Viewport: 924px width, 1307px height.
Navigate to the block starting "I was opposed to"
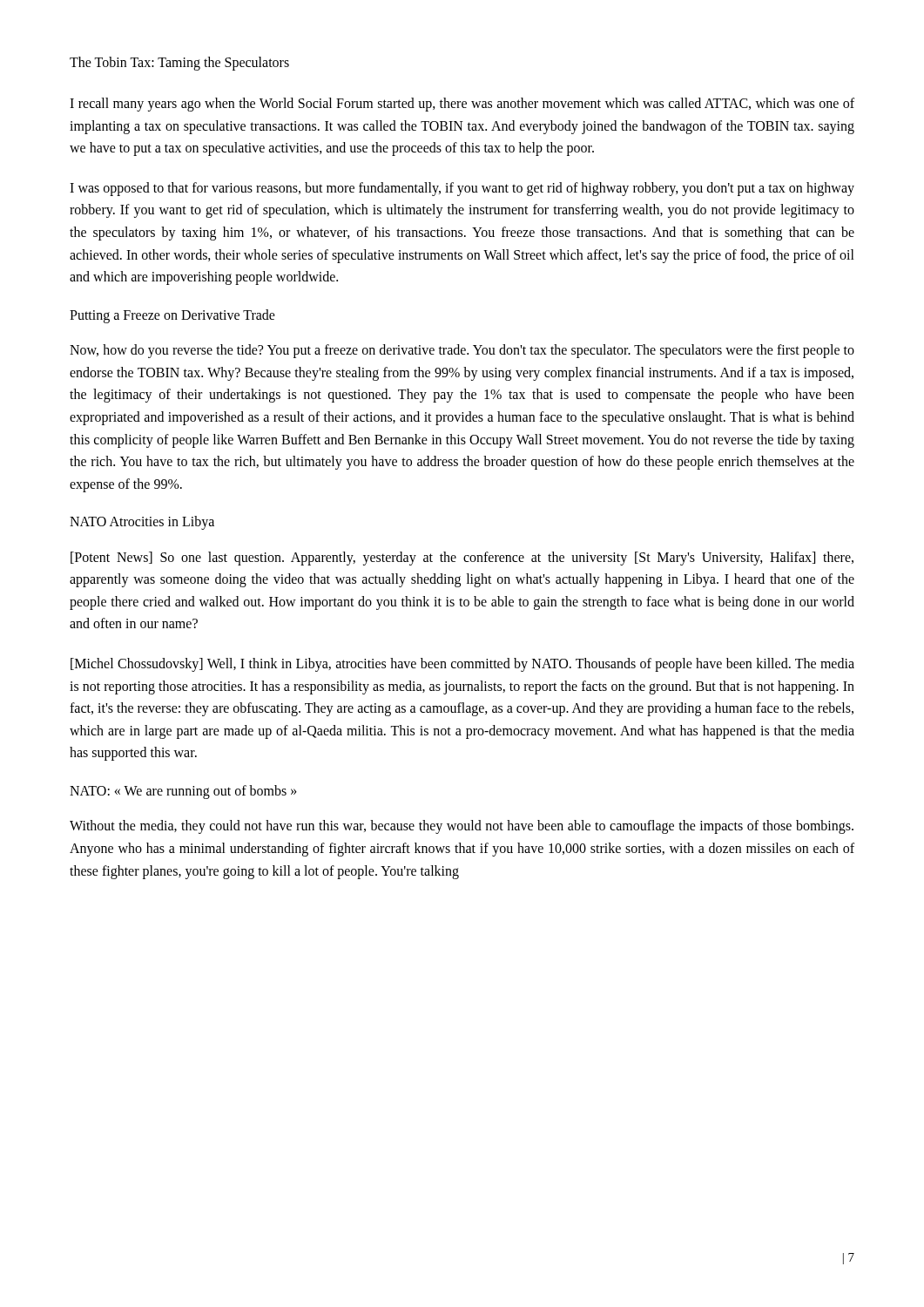(x=462, y=232)
